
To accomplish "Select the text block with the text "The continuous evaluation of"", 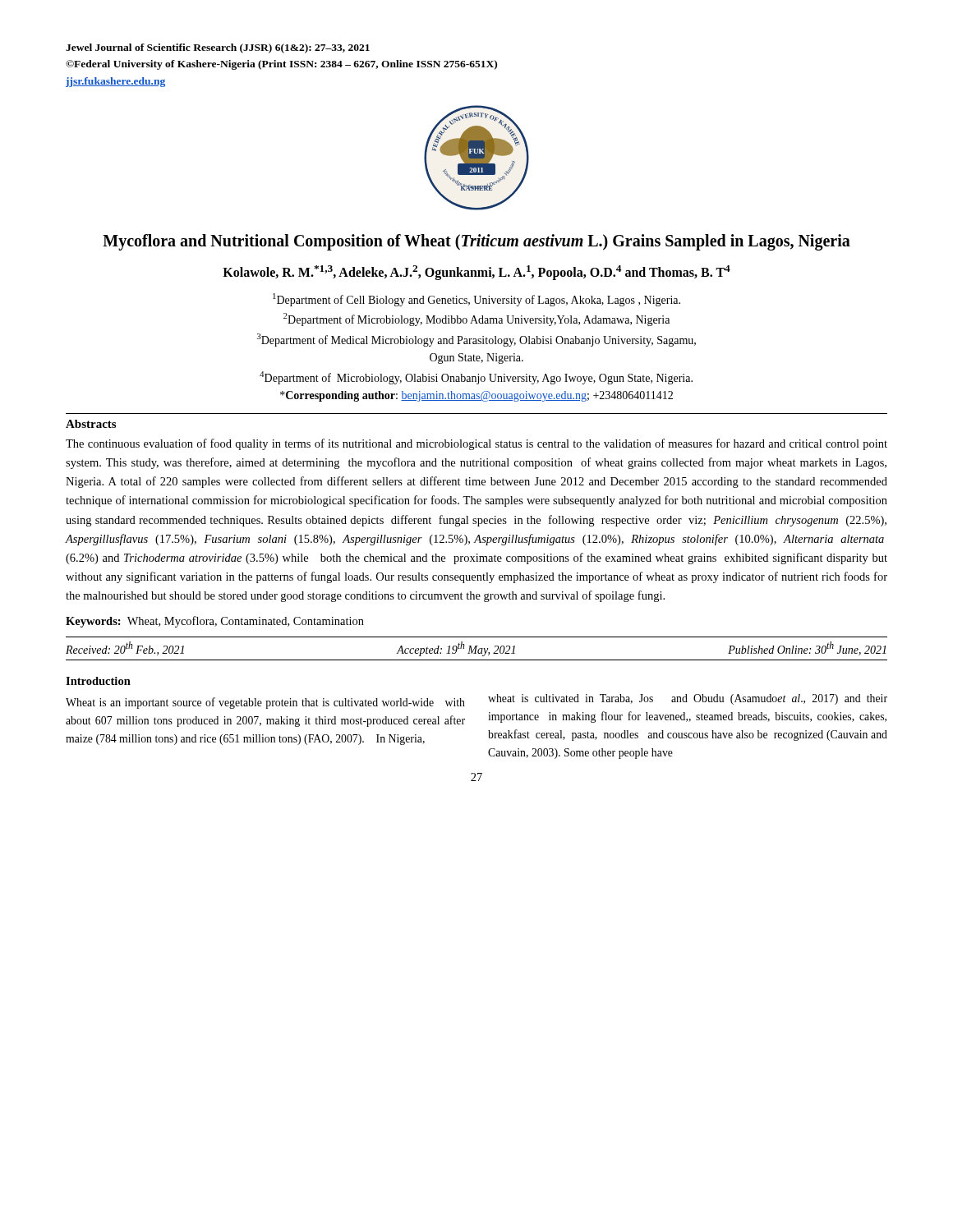I will coord(476,520).
